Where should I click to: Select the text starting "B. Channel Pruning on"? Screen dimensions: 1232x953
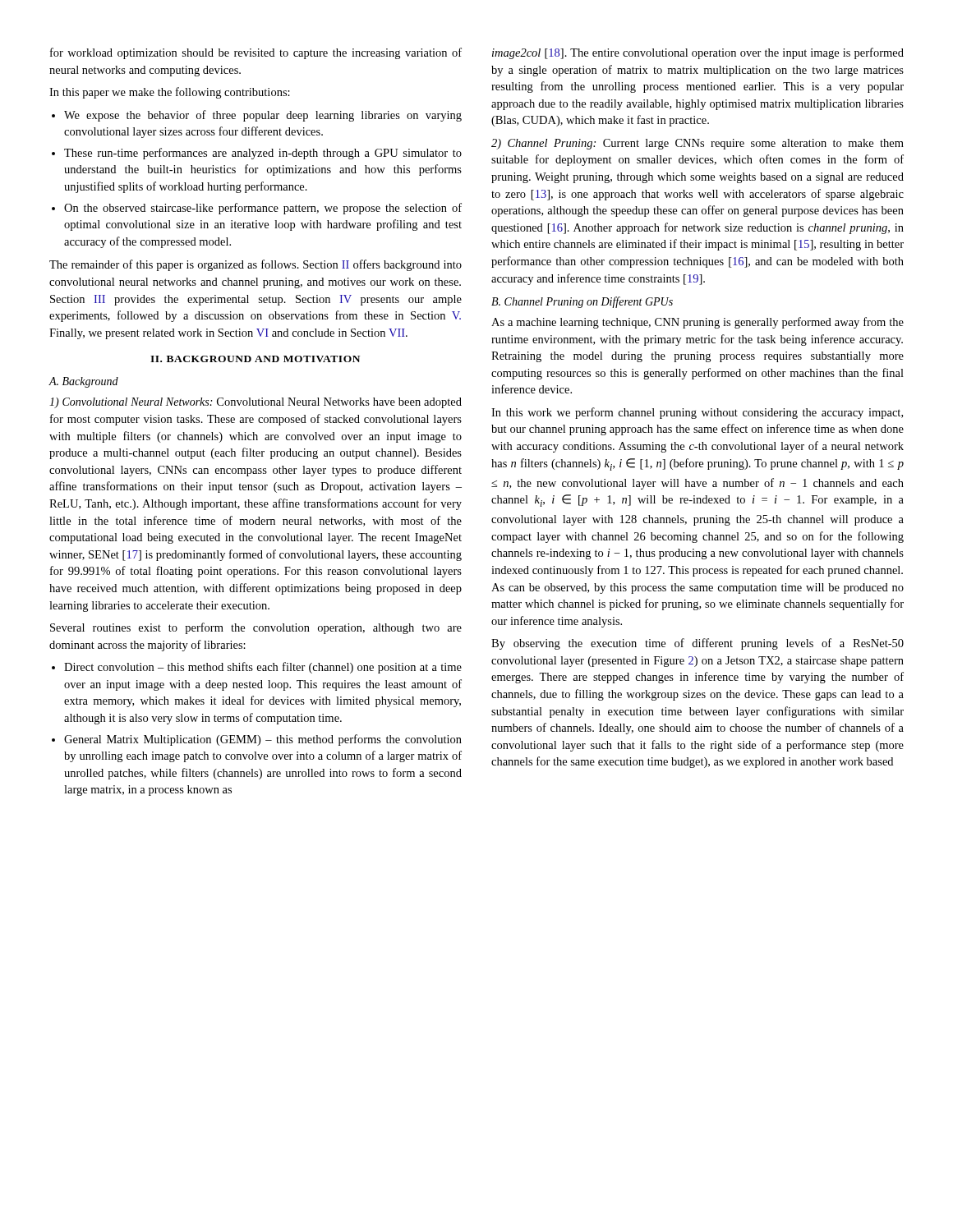582,302
